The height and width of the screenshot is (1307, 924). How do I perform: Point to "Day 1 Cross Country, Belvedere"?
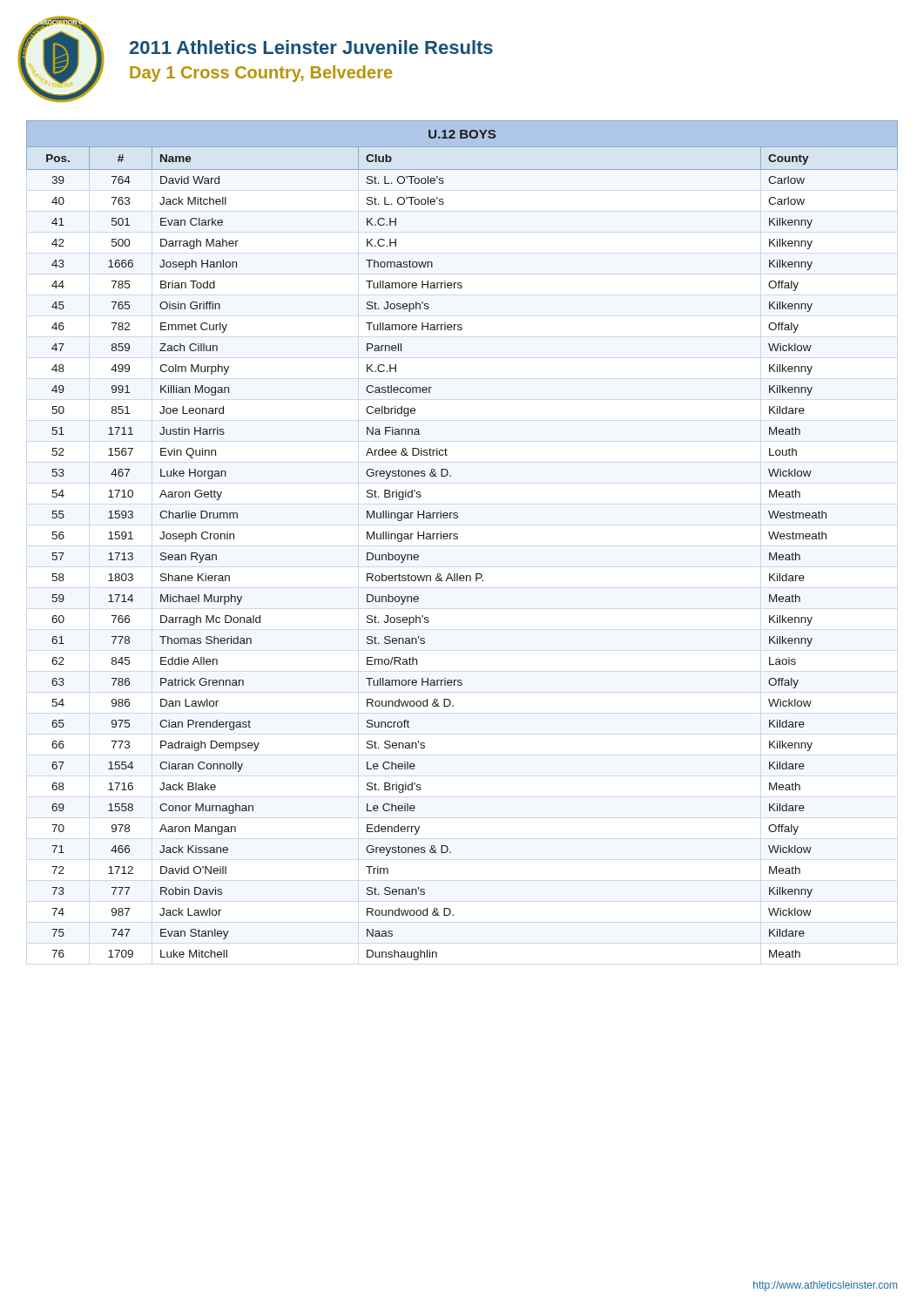pyautogui.click(x=261, y=72)
